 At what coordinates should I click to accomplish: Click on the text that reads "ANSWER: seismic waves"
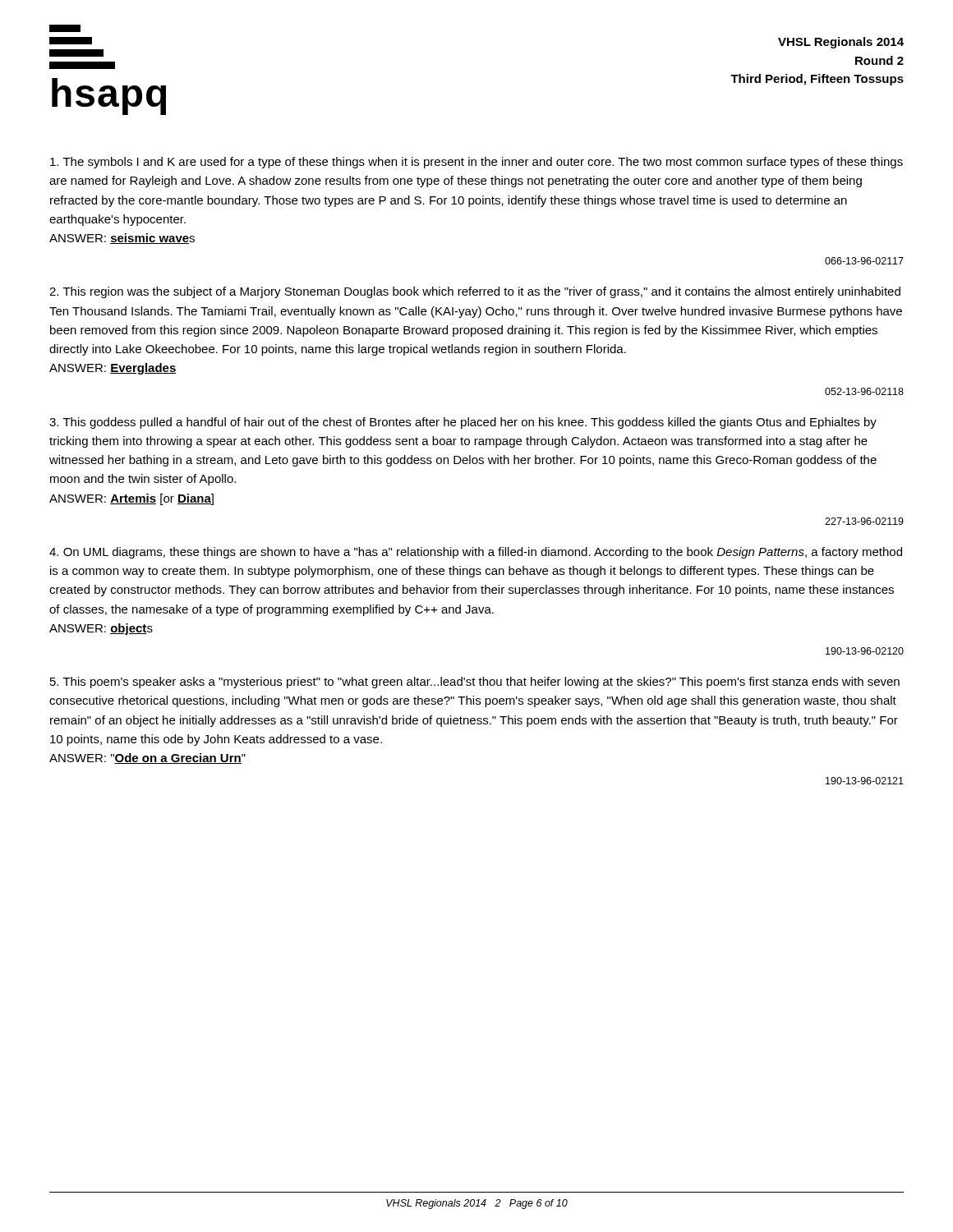point(122,238)
